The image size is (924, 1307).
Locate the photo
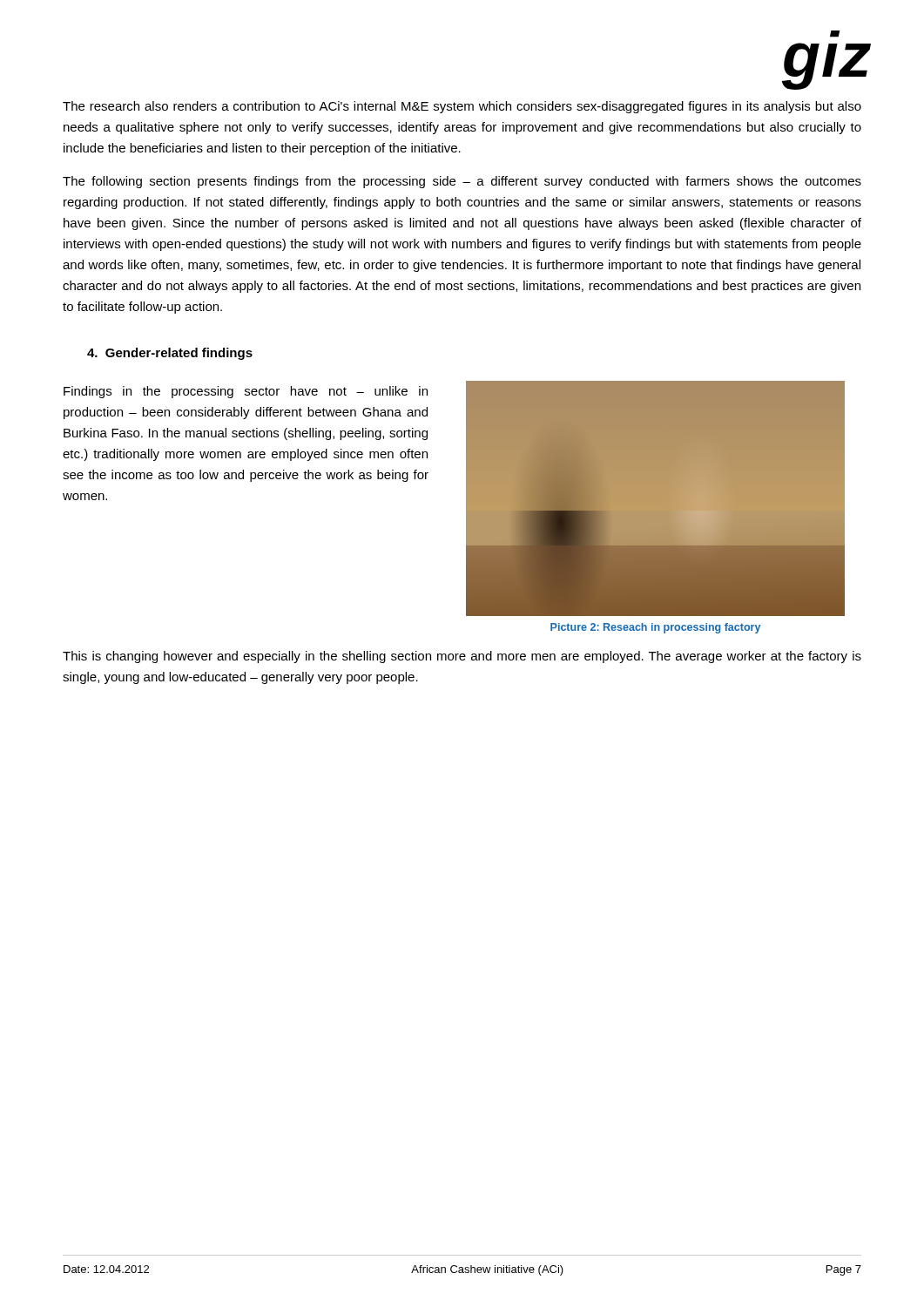click(655, 498)
